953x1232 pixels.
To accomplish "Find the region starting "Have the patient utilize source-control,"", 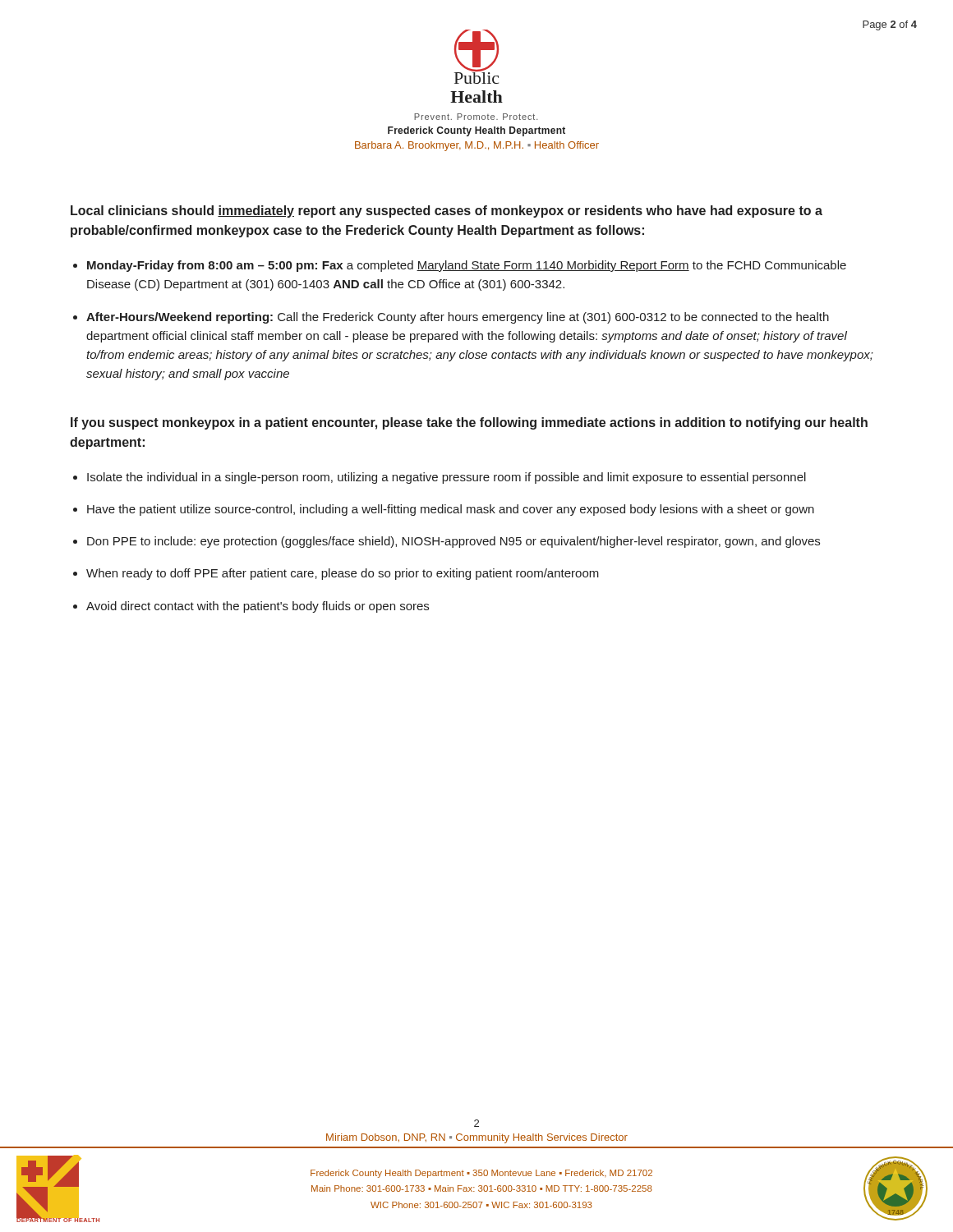I will 450,509.
